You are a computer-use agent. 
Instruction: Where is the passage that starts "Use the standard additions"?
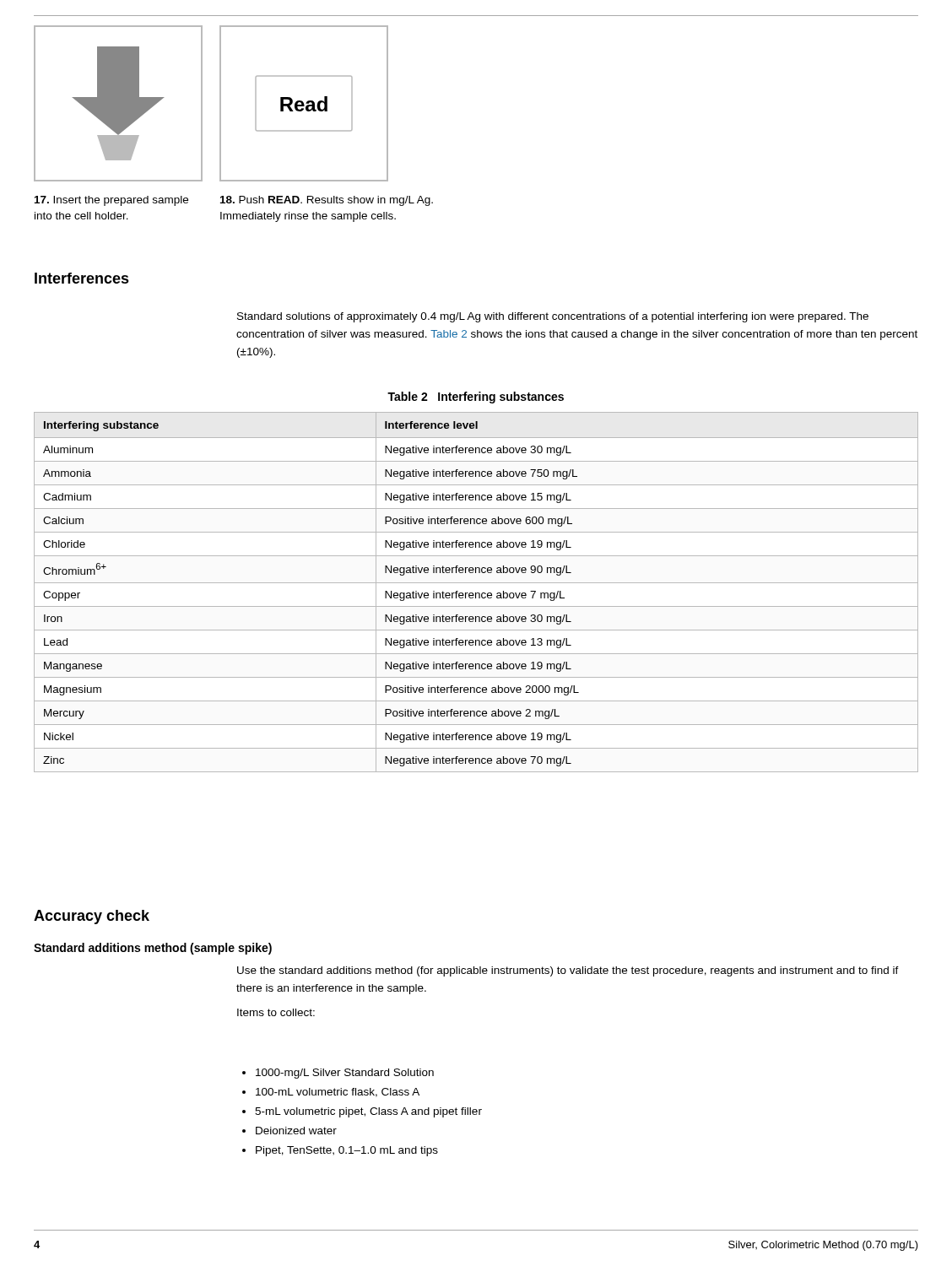click(x=568, y=971)
